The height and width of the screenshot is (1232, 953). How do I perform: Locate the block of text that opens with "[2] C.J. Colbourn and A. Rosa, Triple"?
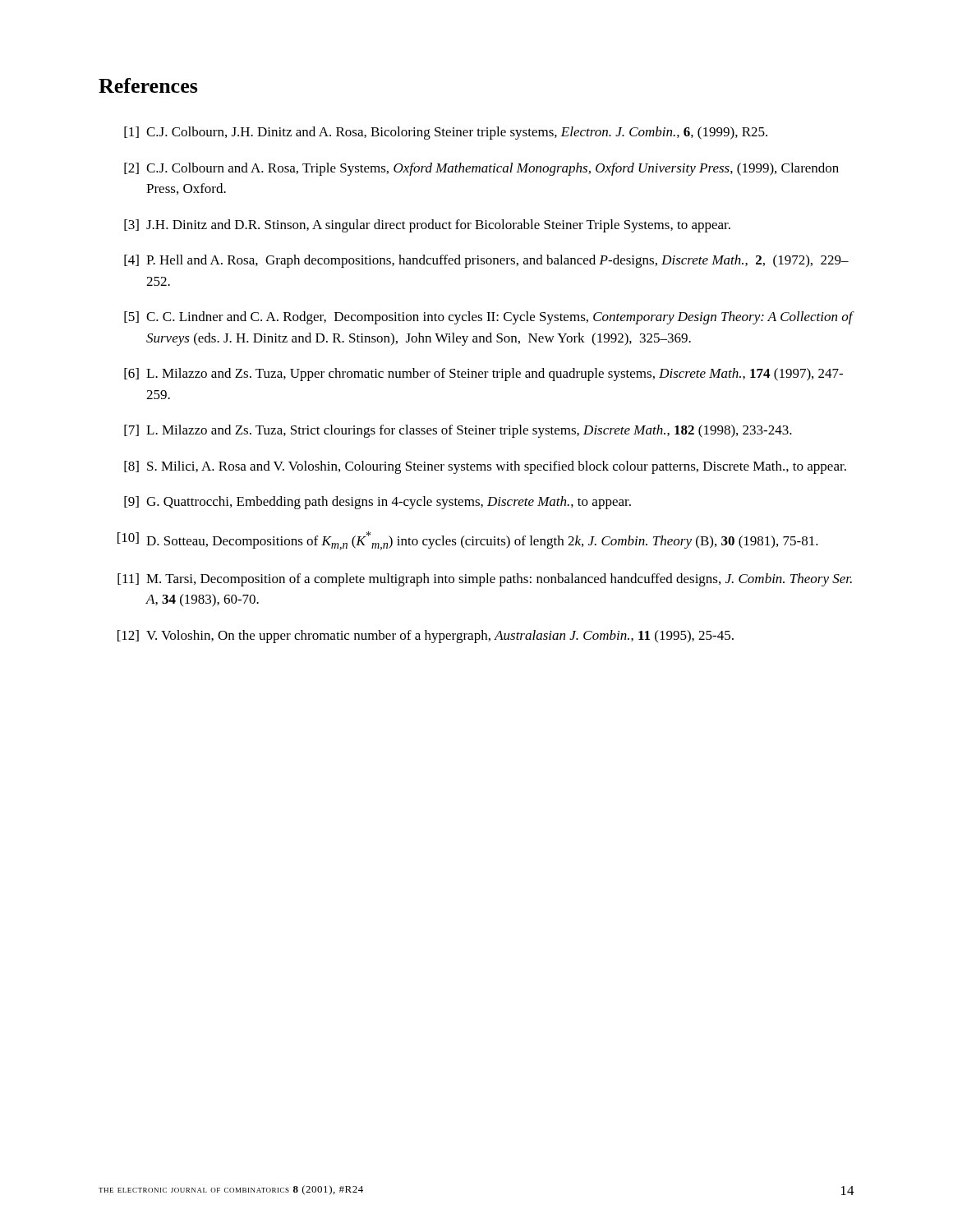click(476, 178)
